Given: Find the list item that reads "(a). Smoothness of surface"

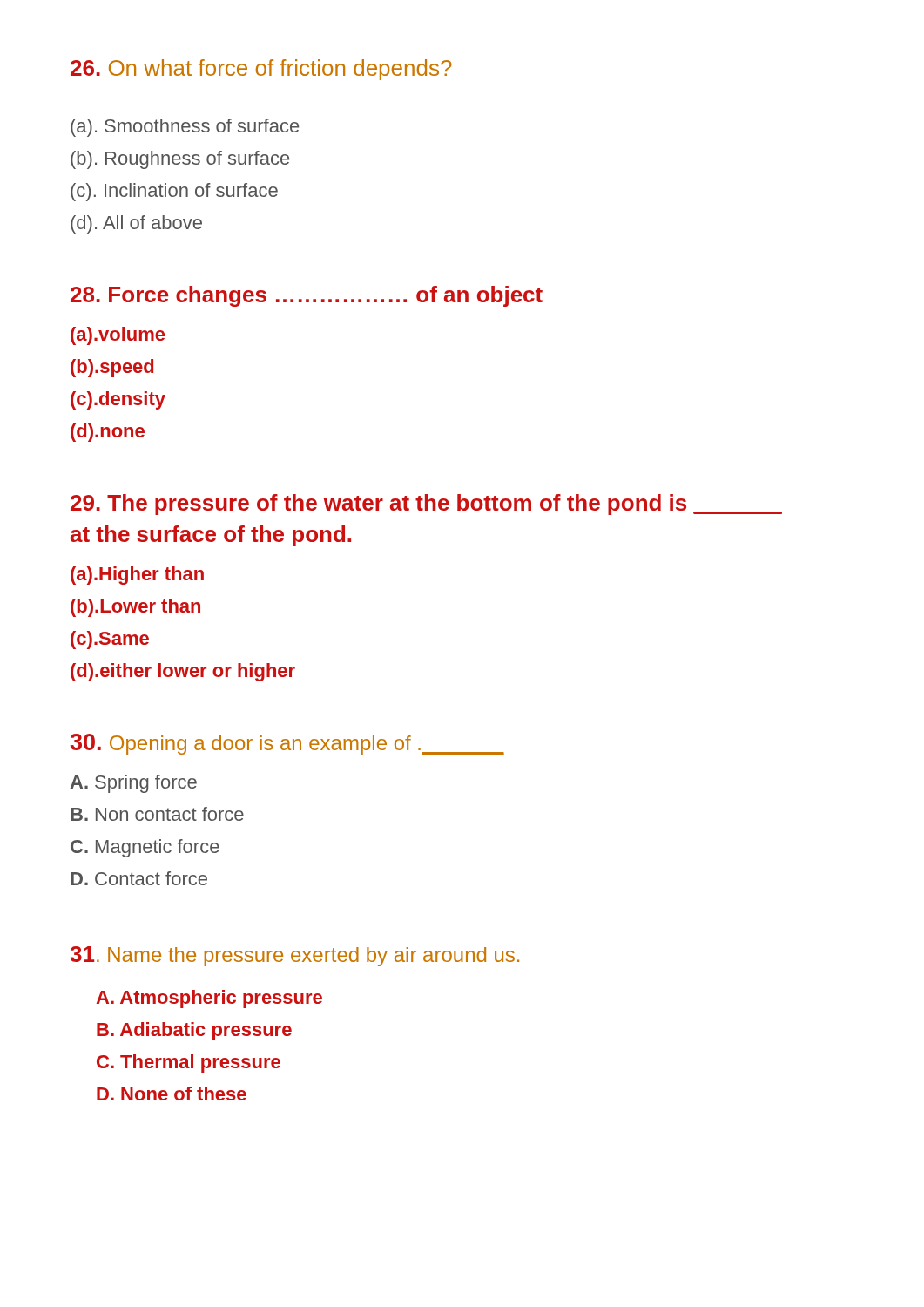Looking at the screenshot, I should (185, 126).
